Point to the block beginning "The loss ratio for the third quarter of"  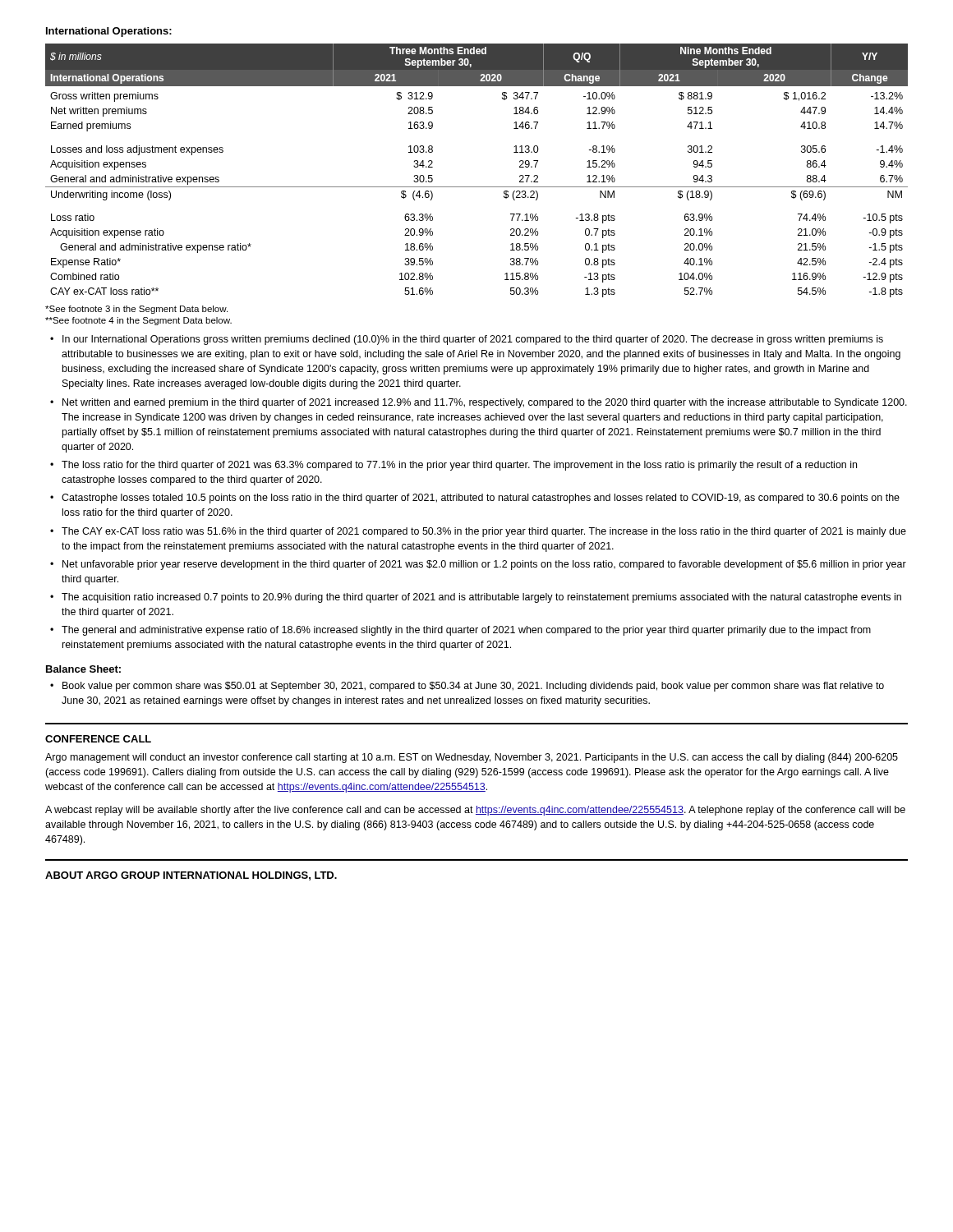tap(460, 472)
